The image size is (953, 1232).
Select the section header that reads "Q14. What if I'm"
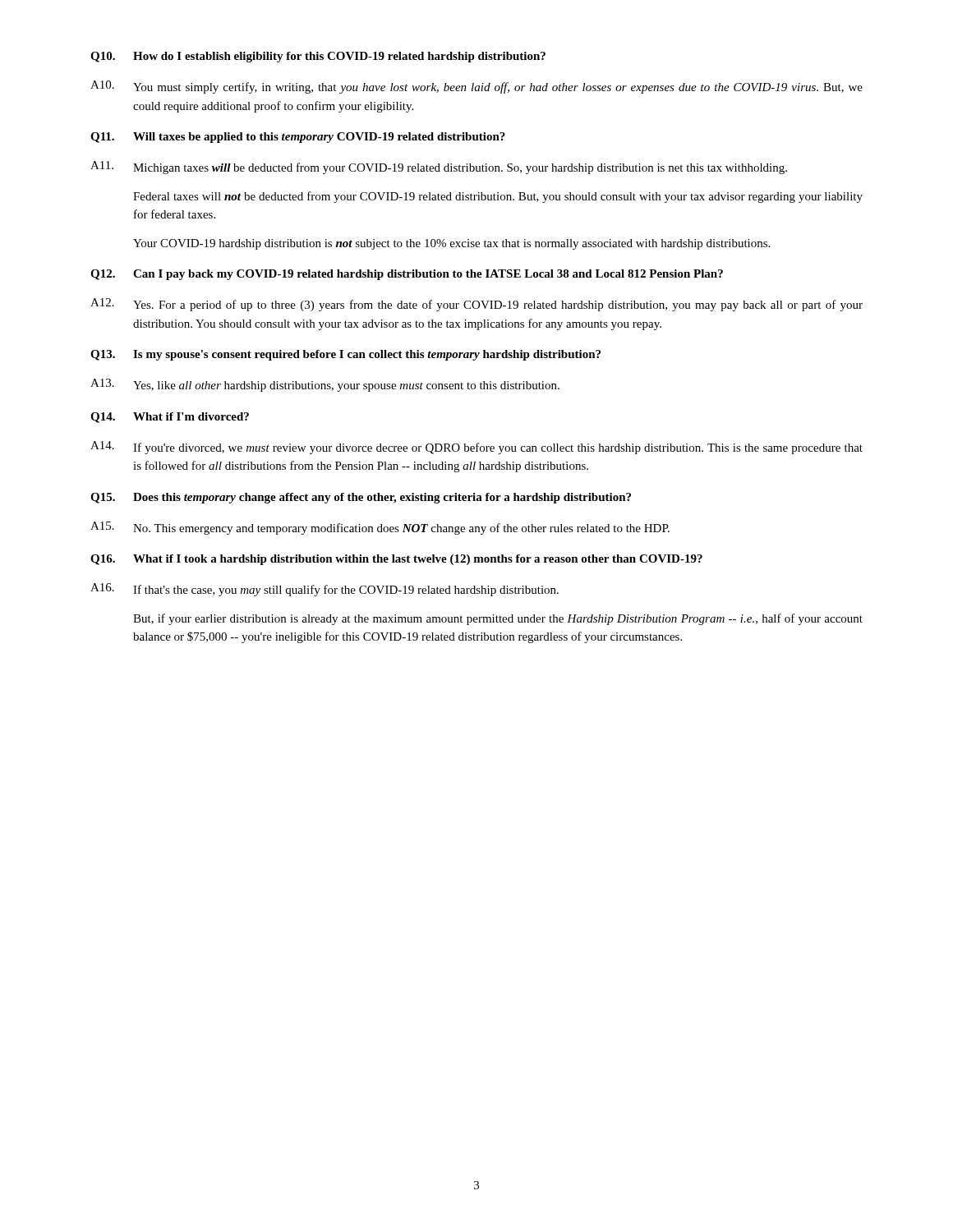pos(170,418)
